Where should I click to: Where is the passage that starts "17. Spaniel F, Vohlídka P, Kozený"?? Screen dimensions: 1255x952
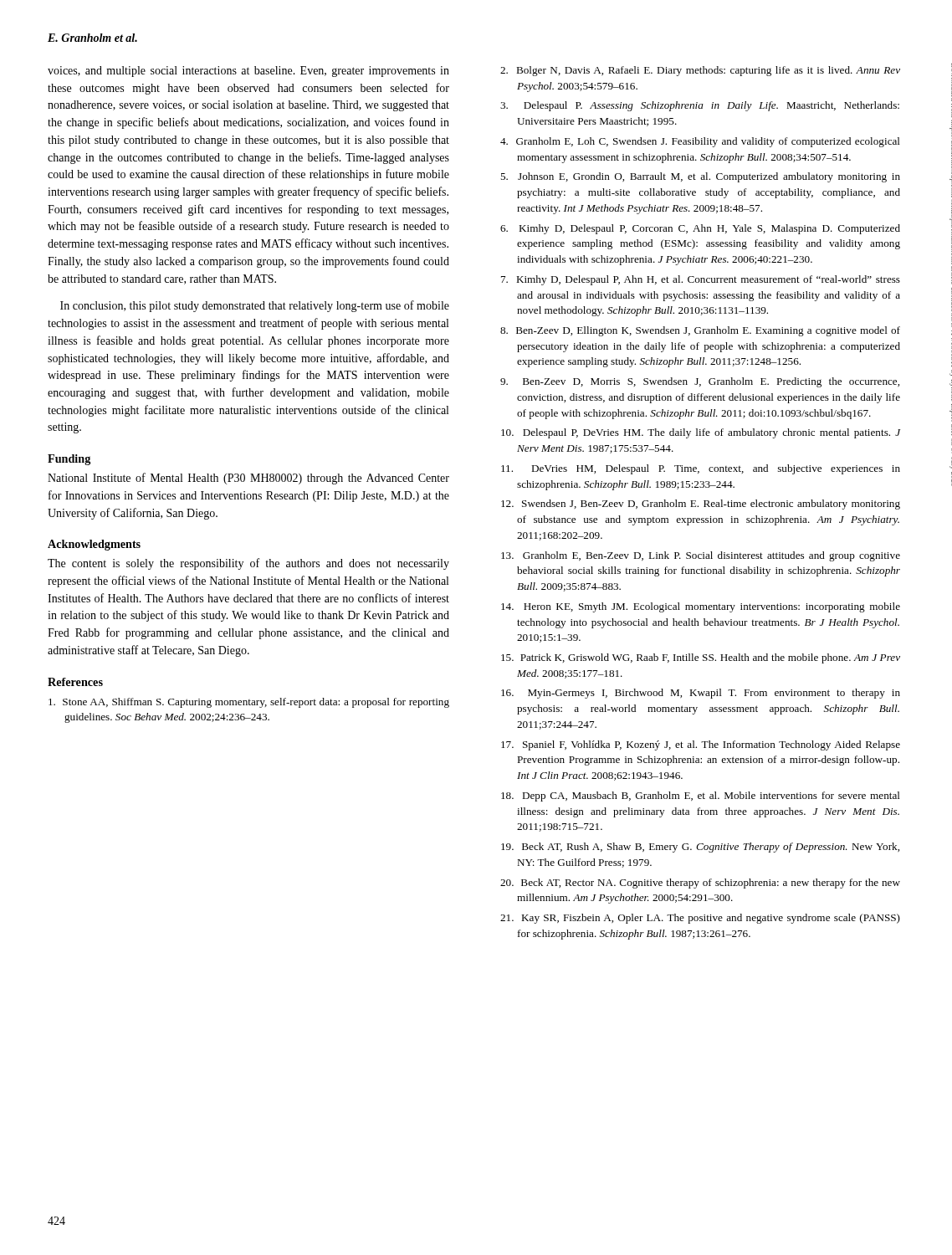pos(700,760)
